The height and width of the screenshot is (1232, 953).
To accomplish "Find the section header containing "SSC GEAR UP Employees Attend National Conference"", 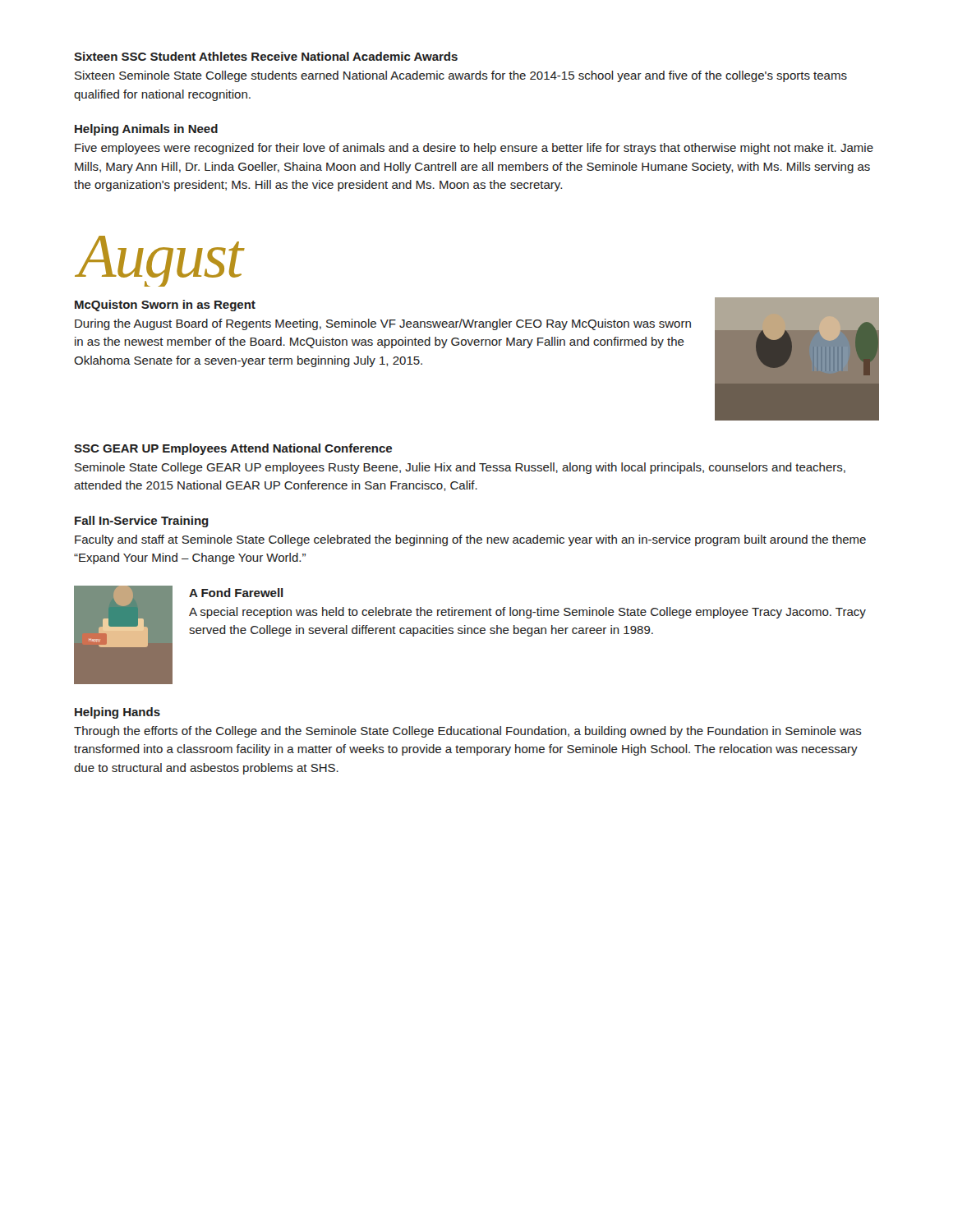I will point(233,448).
